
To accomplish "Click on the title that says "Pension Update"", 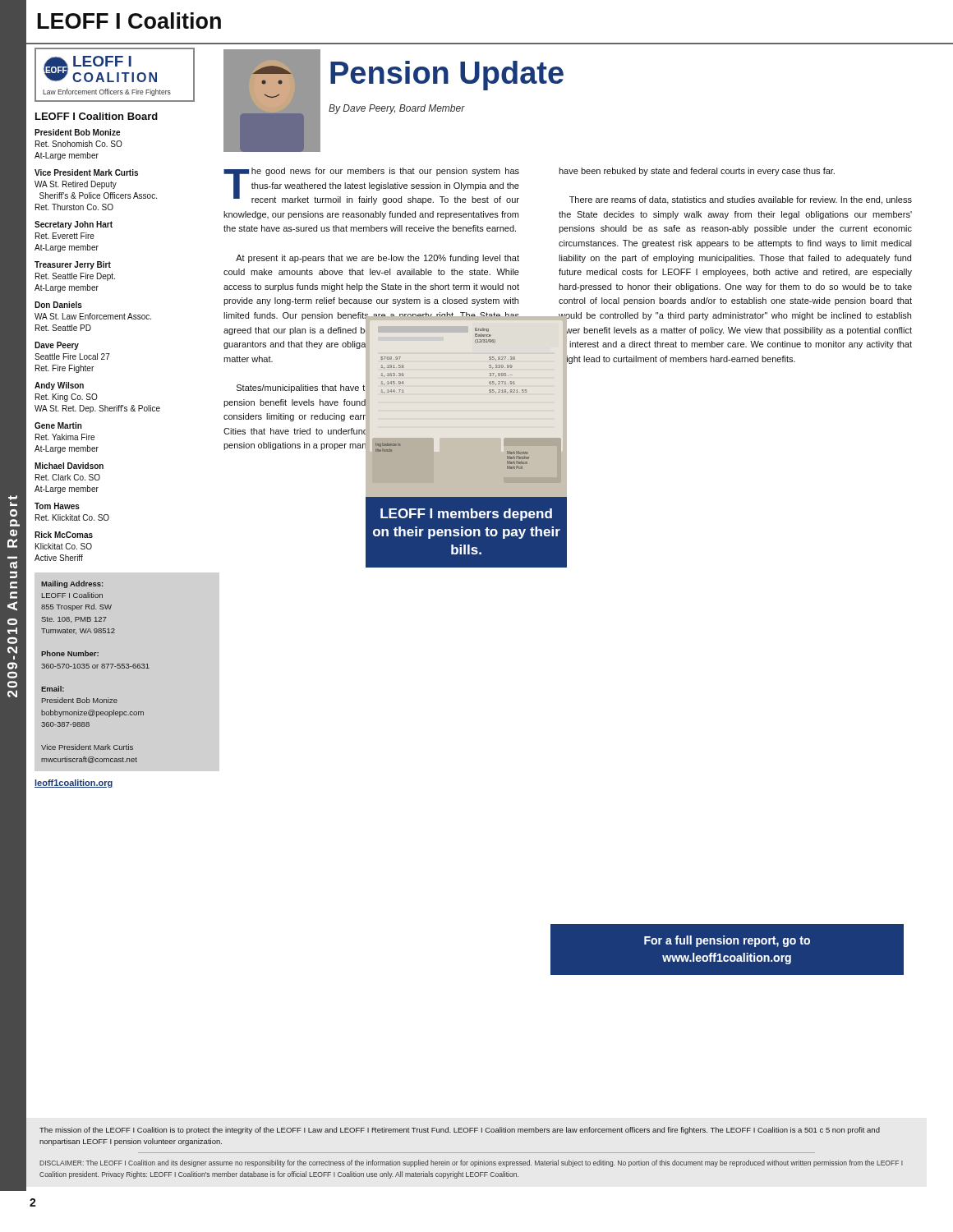I will (447, 76).
